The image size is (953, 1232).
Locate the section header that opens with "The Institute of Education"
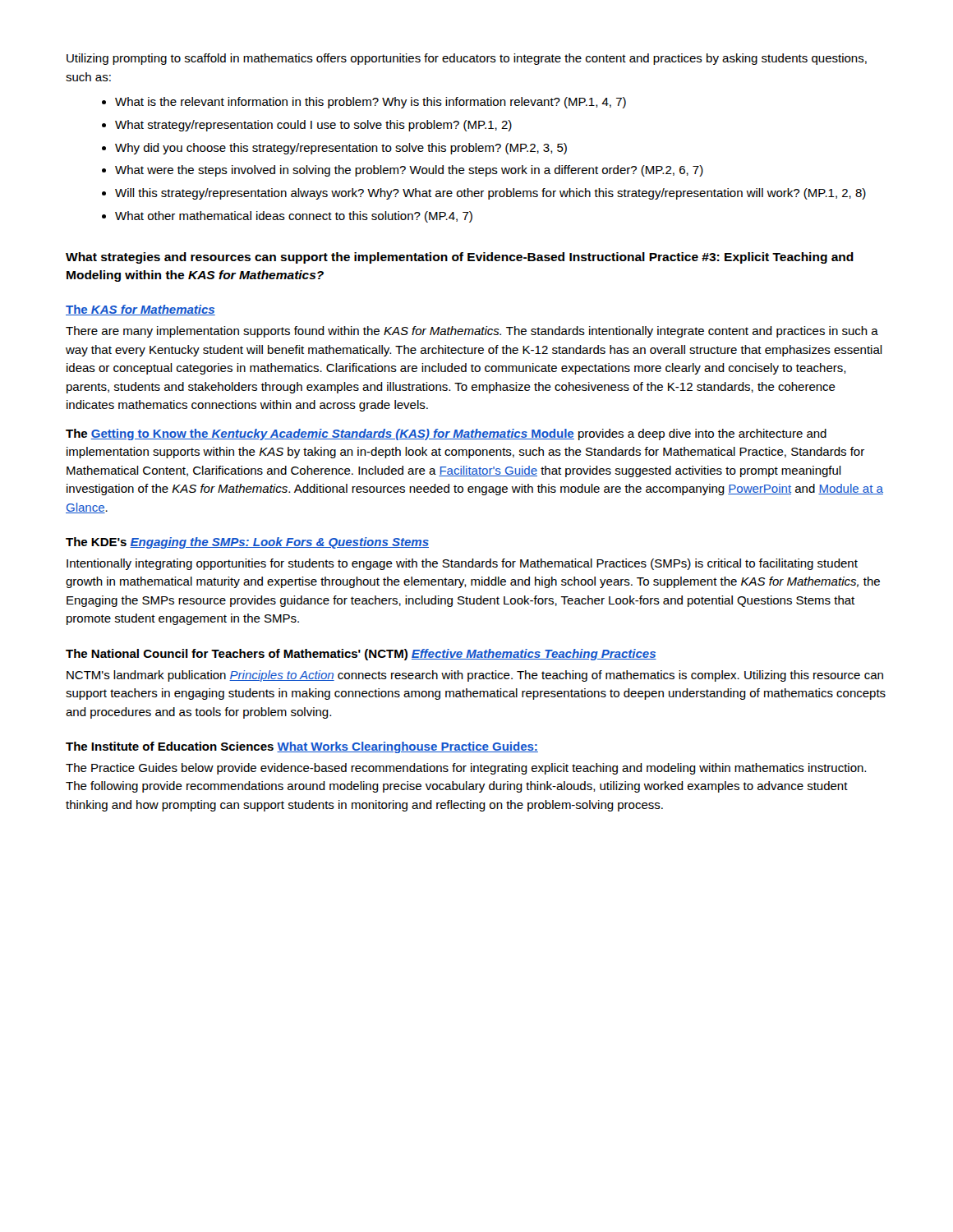click(476, 747)
